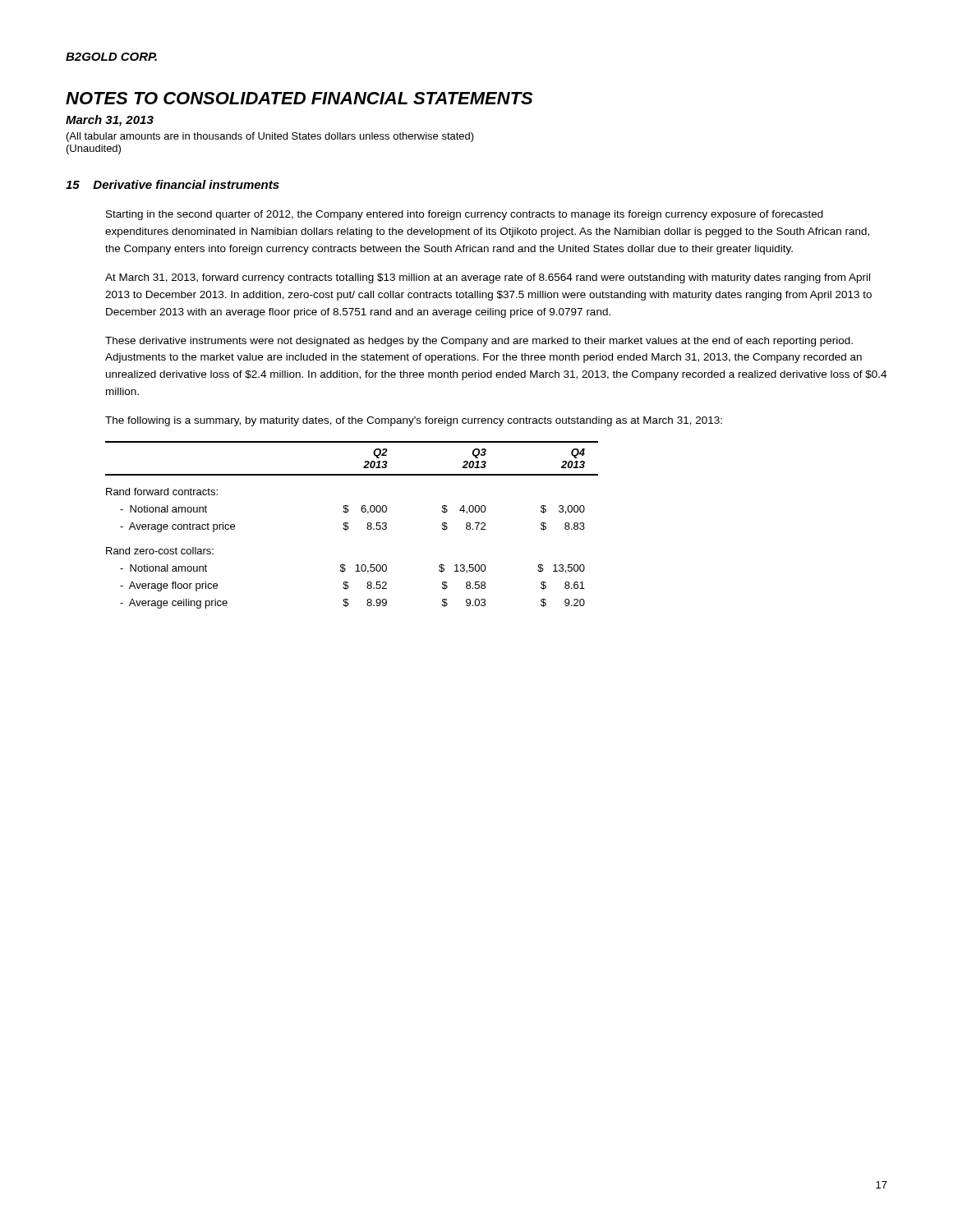Click on the passage starting "NOTES TO CONSOLIDATED FINANCIAL STATEMENTS"

tap(299, 98)
